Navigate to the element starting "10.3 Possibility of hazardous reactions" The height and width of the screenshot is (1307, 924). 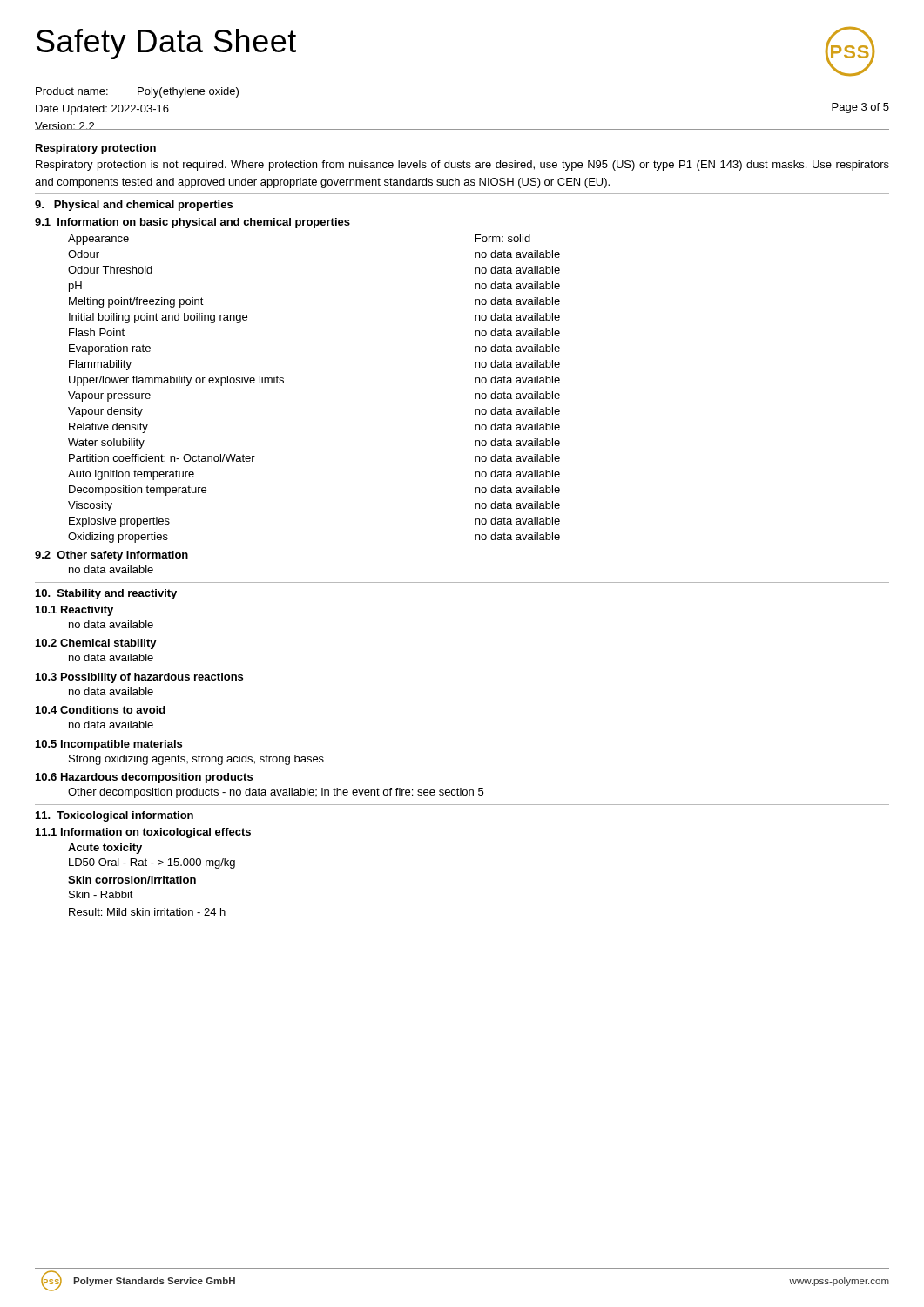coord(139,676)
